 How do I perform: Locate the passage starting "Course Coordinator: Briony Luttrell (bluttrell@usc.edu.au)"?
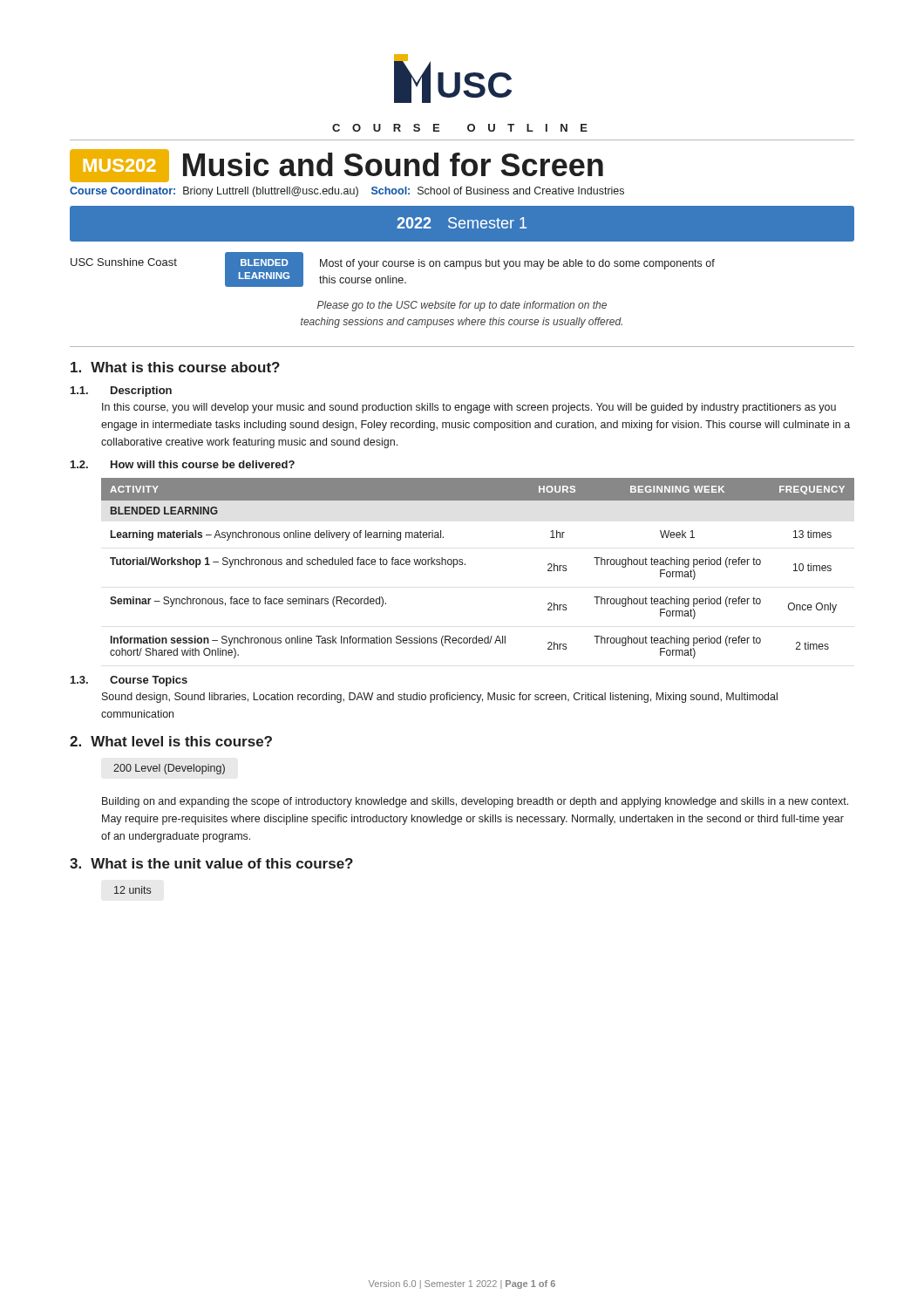347,191
